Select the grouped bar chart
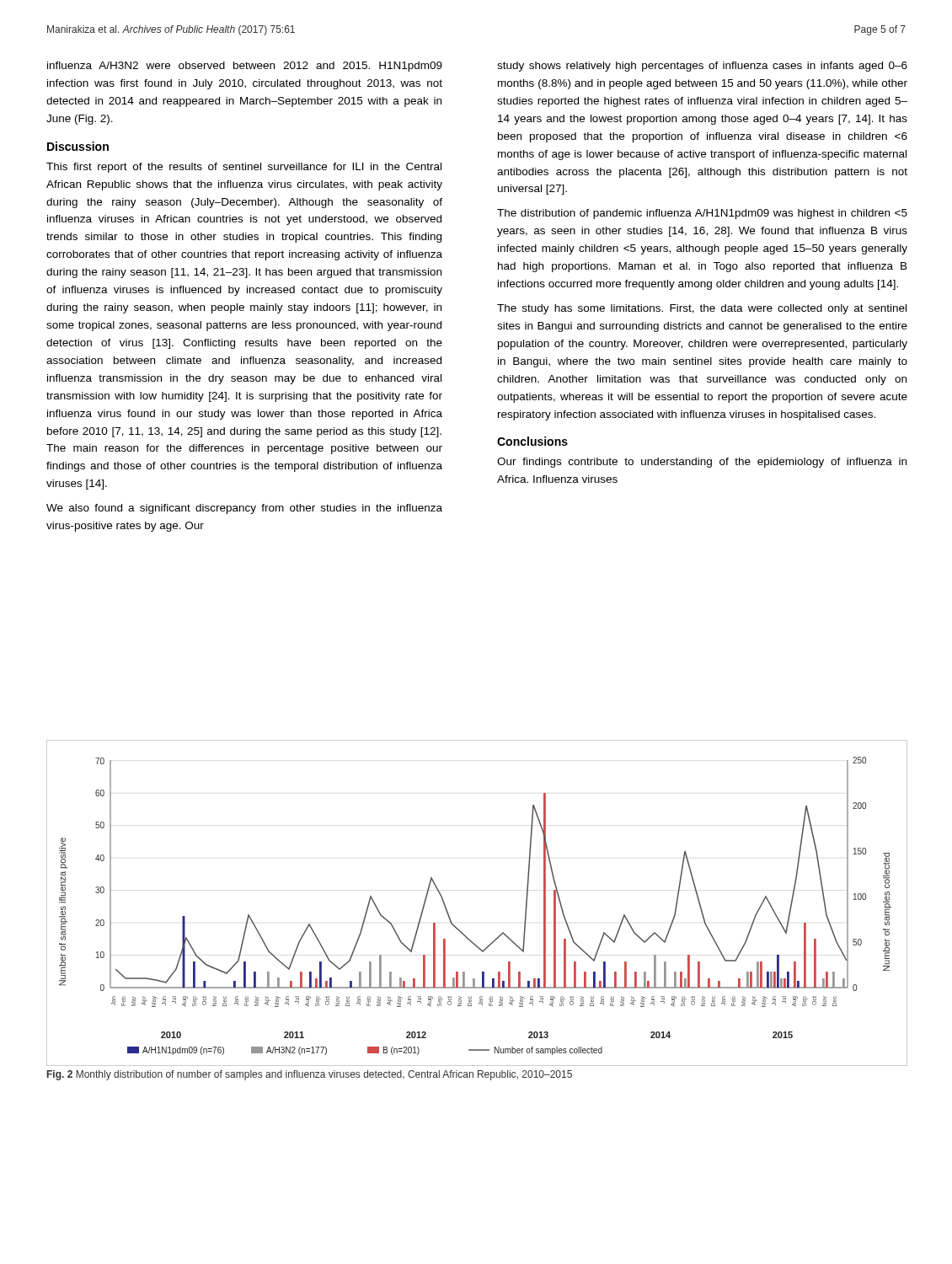952x1264 pixels. click(x=477, y=903)
